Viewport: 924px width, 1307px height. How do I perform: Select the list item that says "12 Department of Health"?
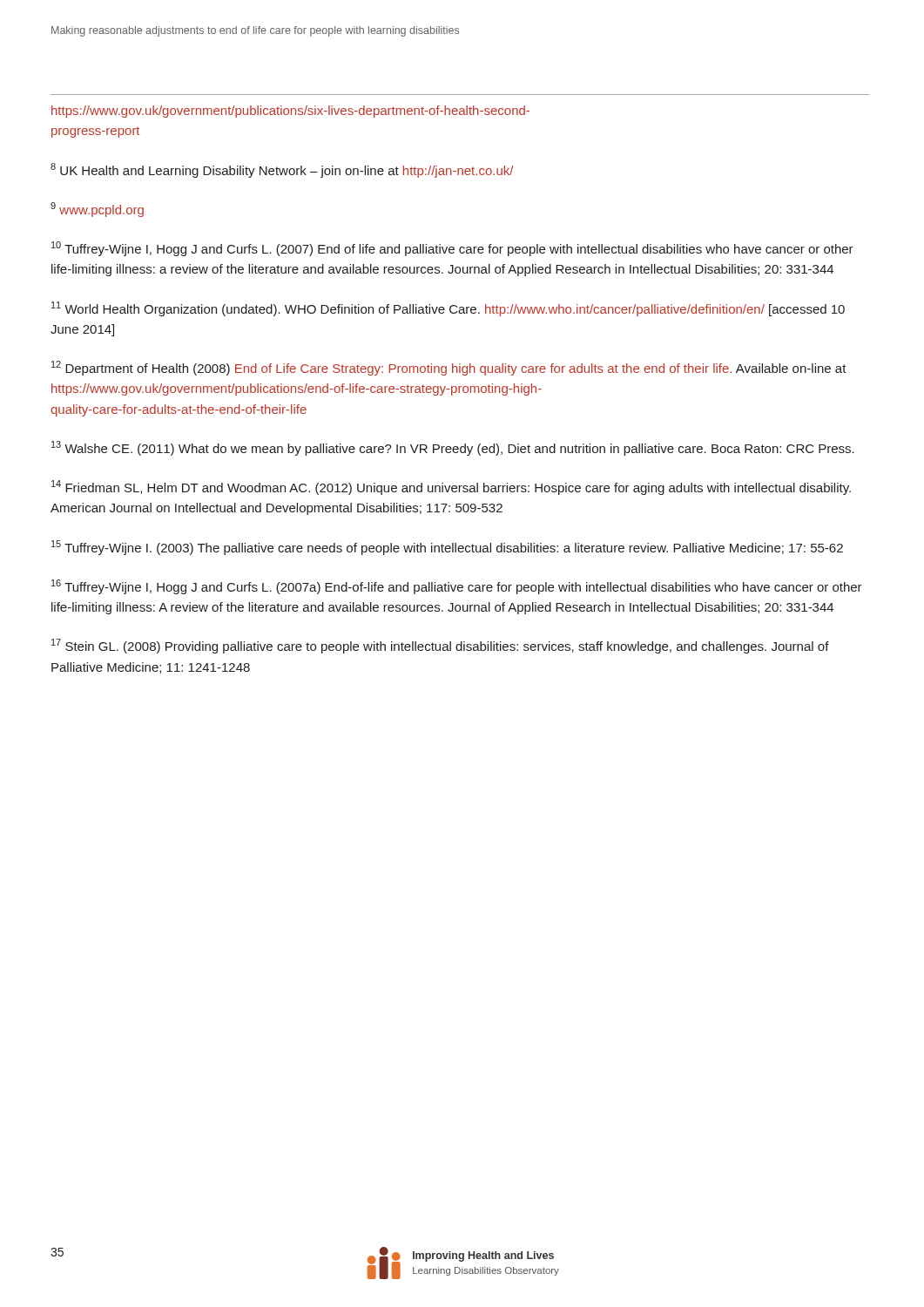tap(448, 388)
